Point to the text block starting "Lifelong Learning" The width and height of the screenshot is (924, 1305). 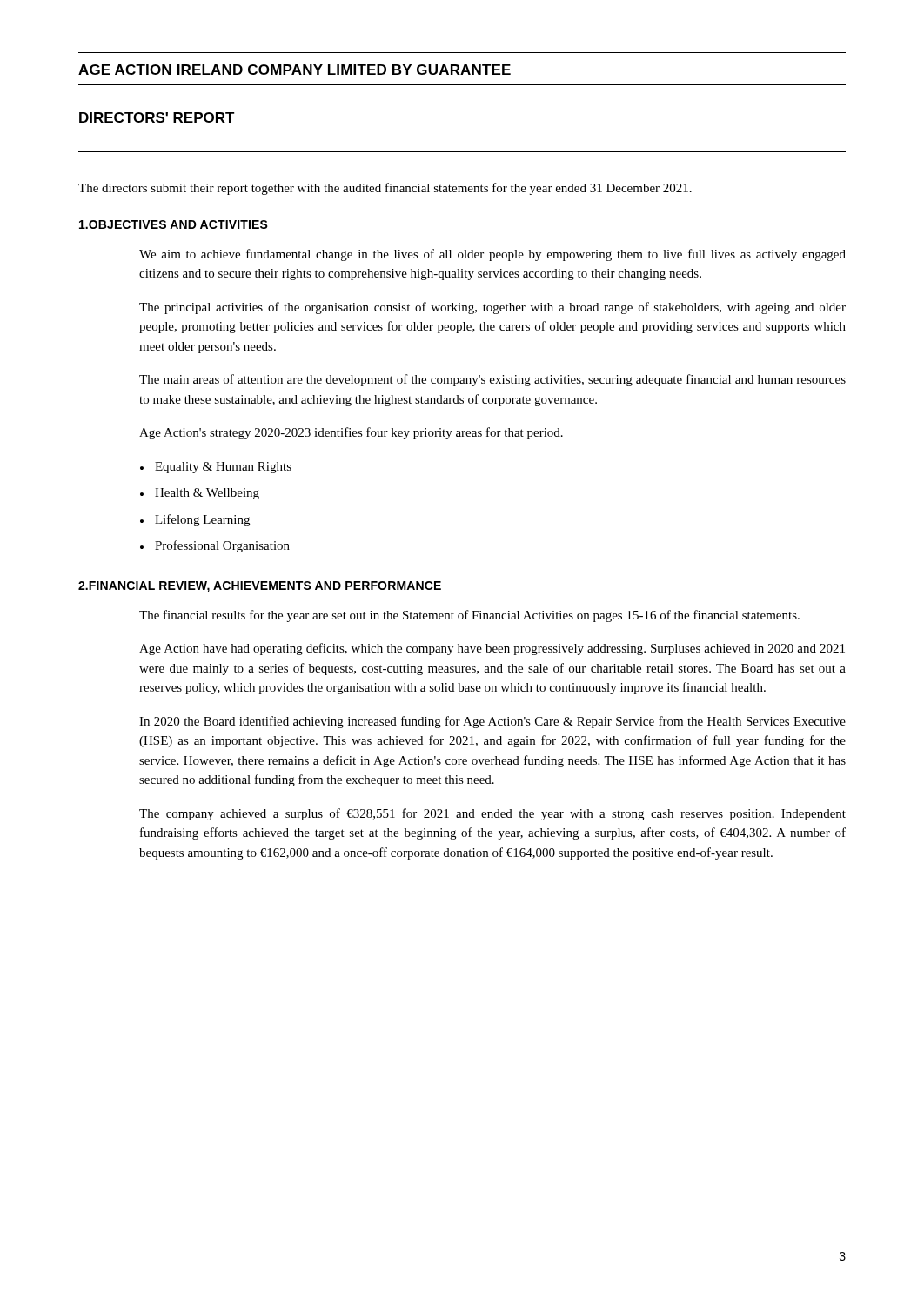click(202, 519)
